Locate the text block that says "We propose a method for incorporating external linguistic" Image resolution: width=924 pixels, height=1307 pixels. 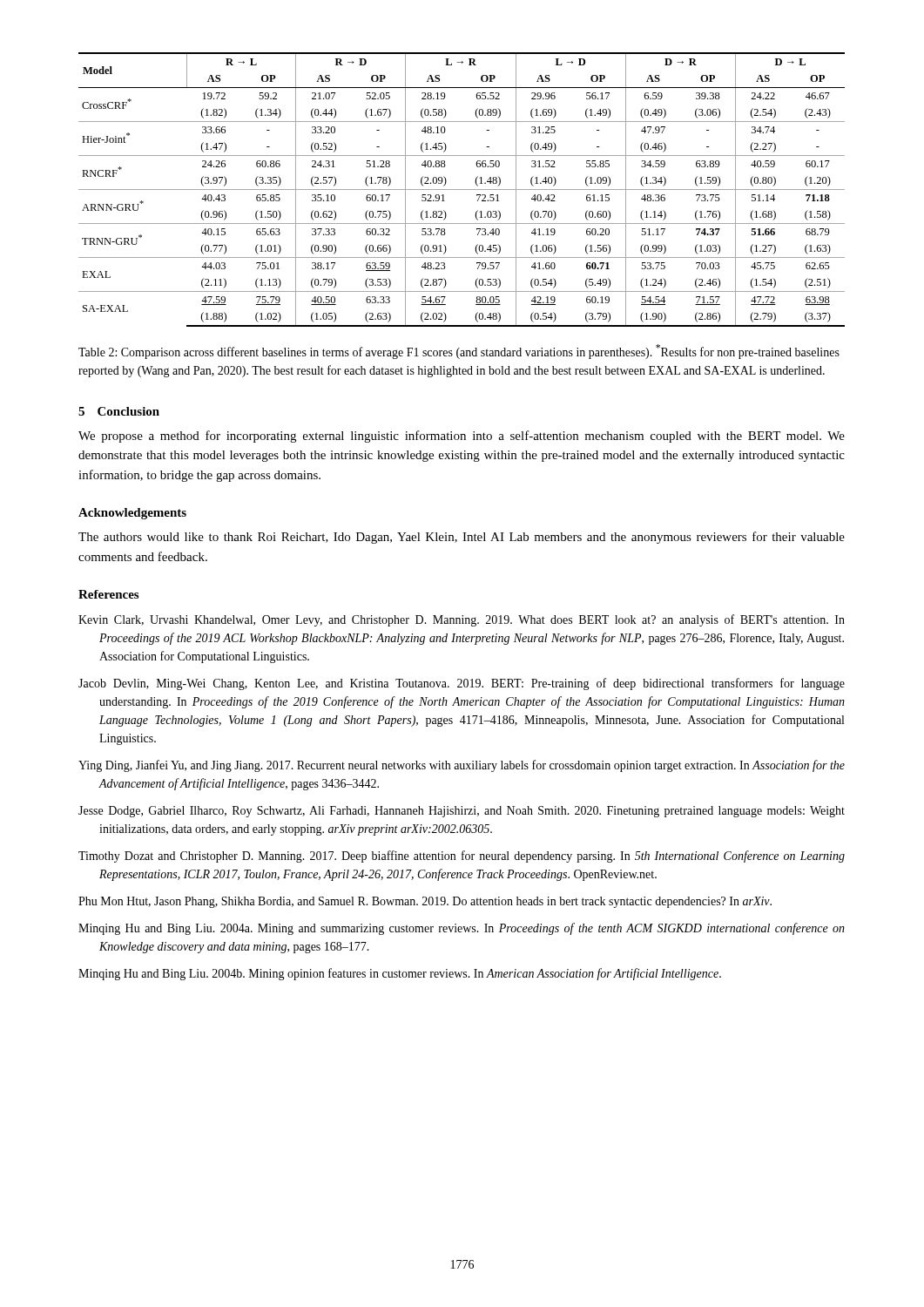(x=462, y=455)
